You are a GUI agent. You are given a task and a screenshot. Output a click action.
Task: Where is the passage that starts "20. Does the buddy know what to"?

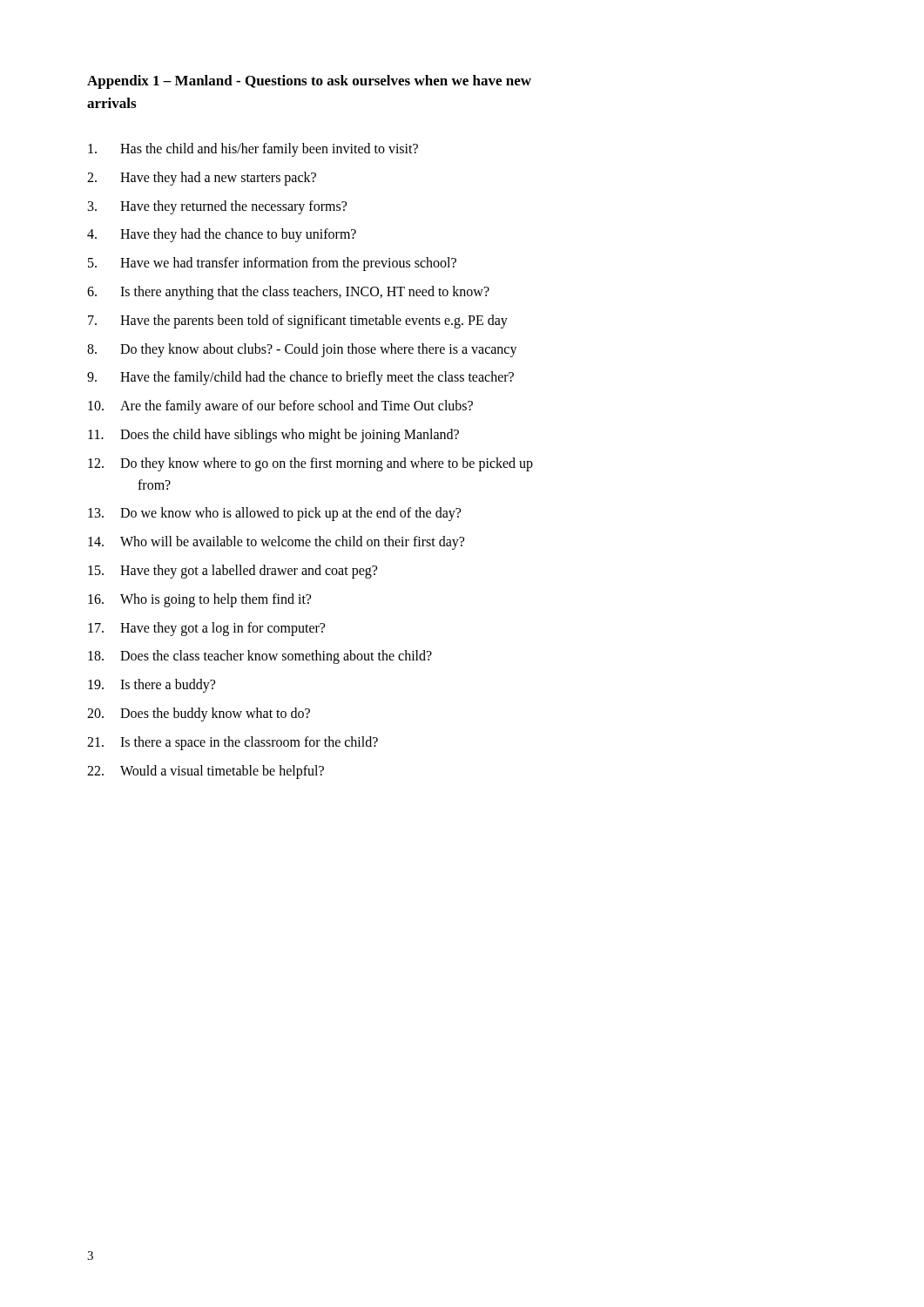coord(199,714)
